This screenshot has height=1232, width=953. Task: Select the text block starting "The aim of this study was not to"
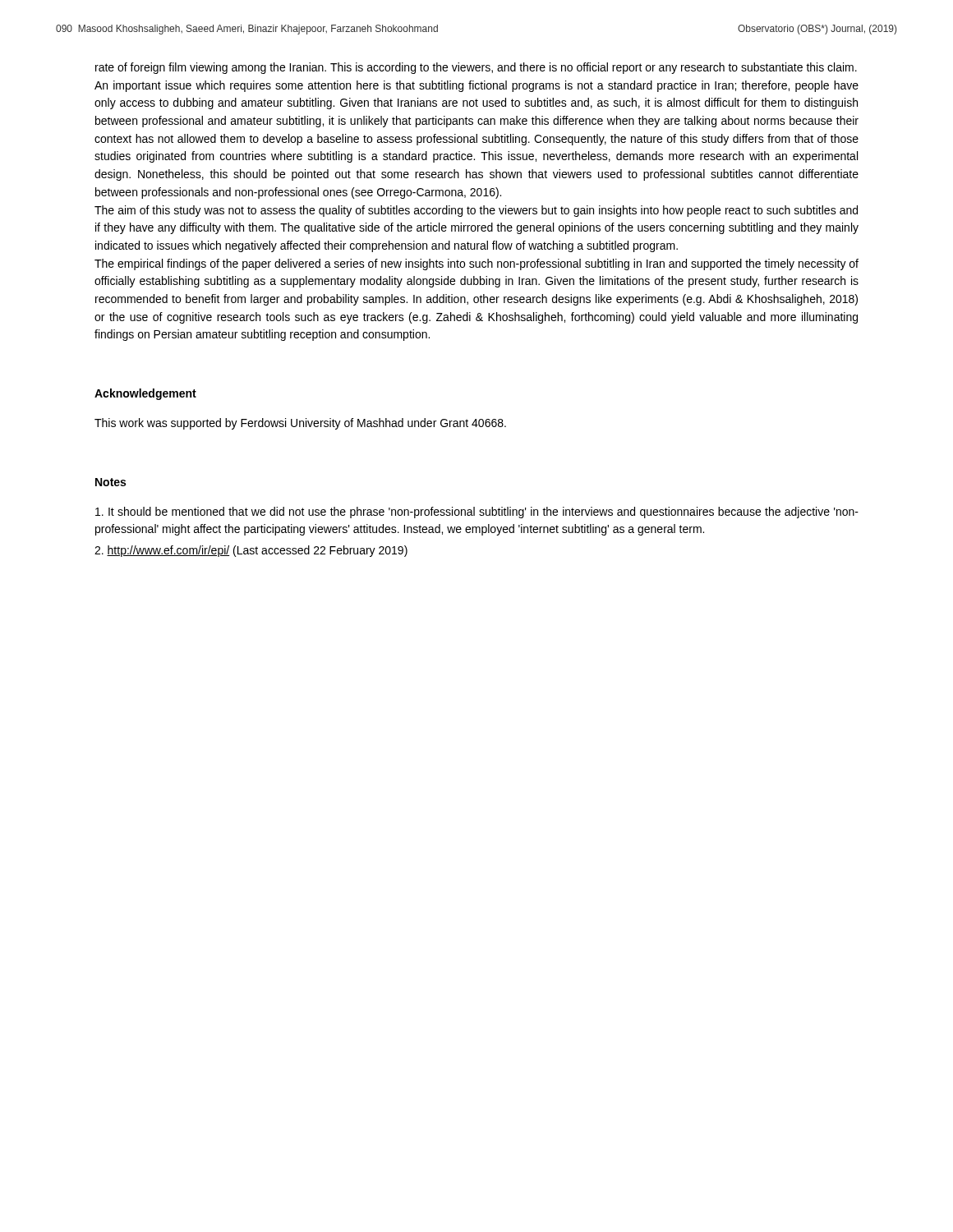pyautogui.click(x=476, y=228)
